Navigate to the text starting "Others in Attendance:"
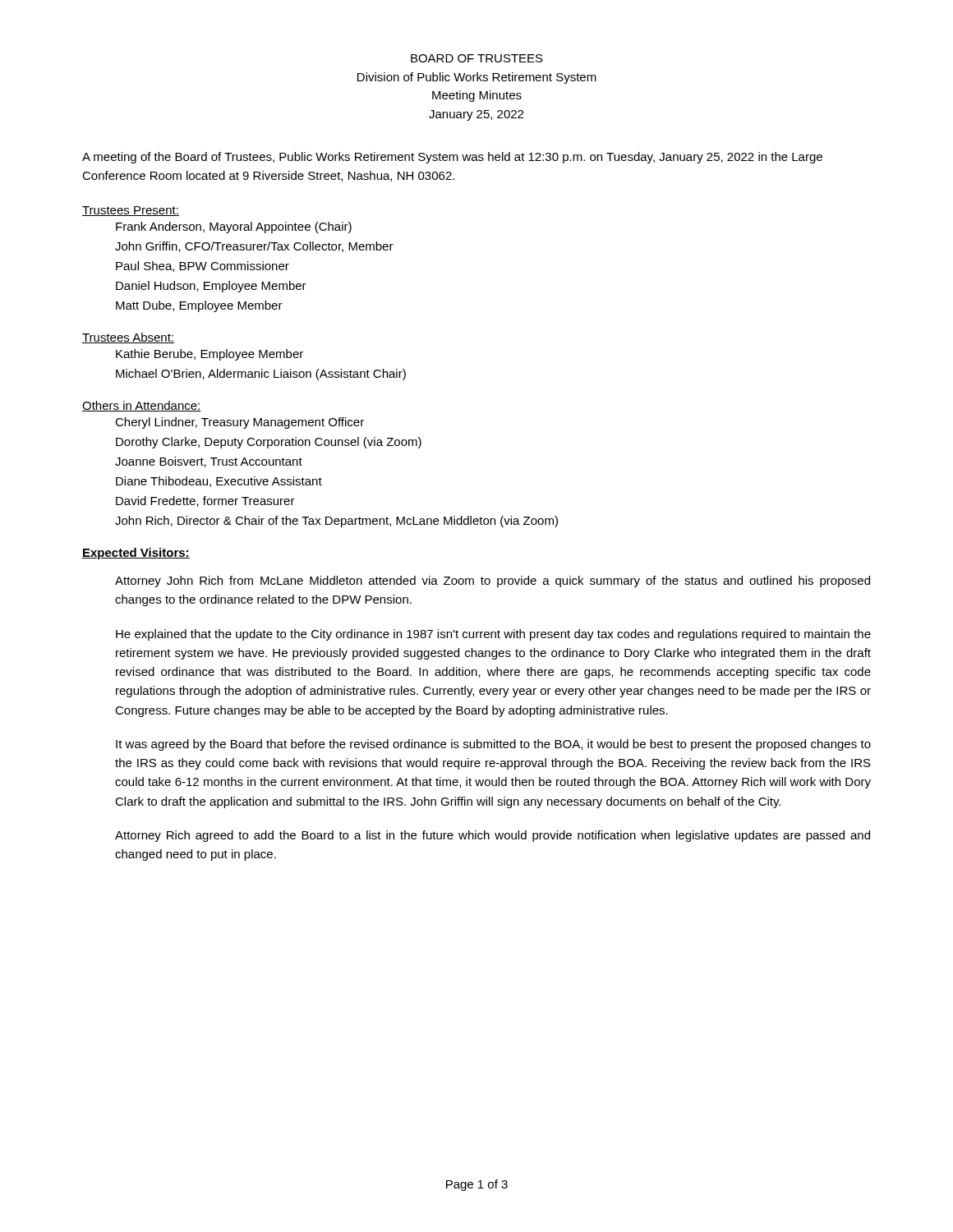 point(141,405)
